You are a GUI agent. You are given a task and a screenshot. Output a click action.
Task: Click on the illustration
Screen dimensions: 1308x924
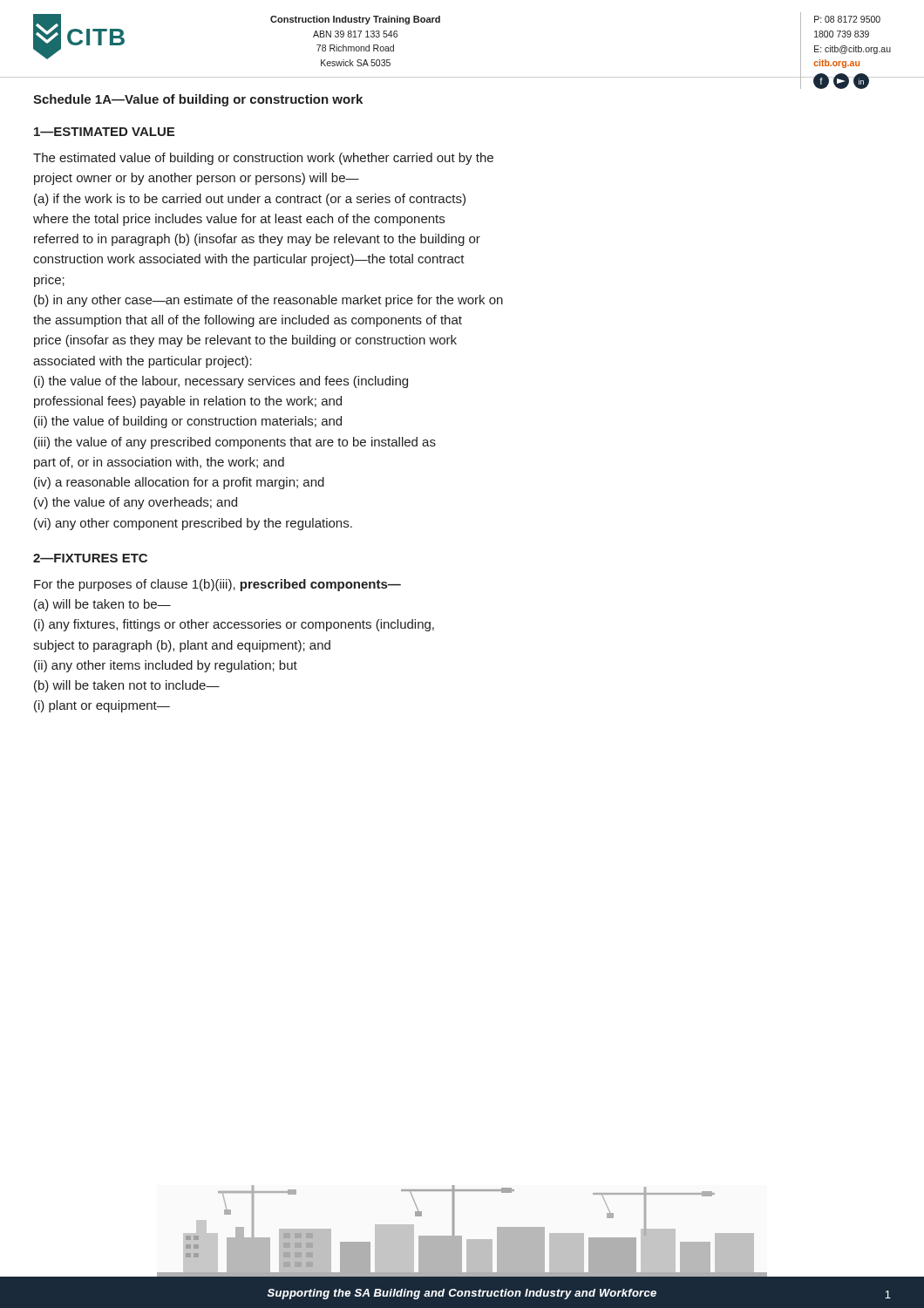pyautogui.click(x=462, y=1231)
